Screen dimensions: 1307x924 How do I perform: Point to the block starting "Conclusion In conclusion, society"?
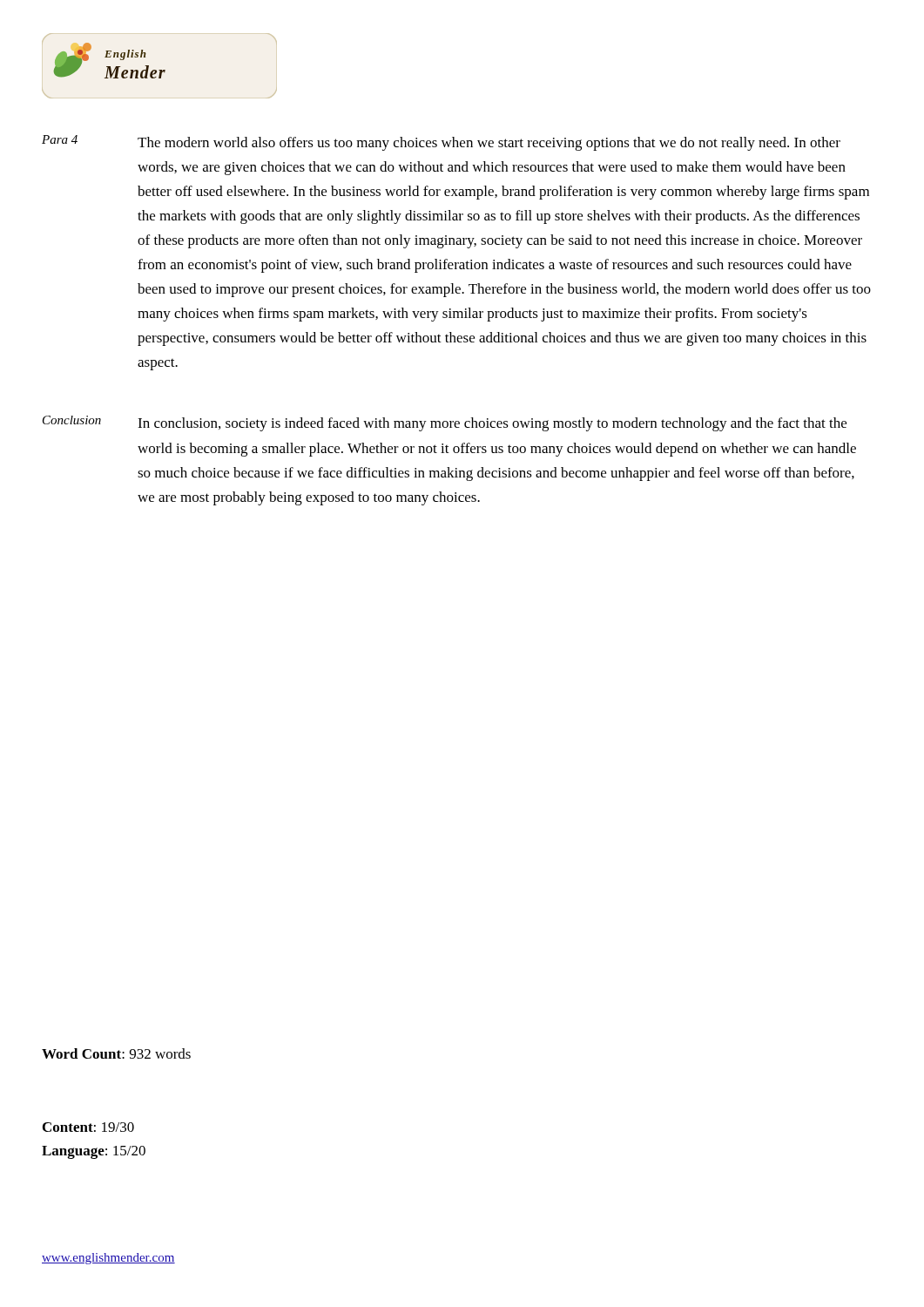[457, 461]
